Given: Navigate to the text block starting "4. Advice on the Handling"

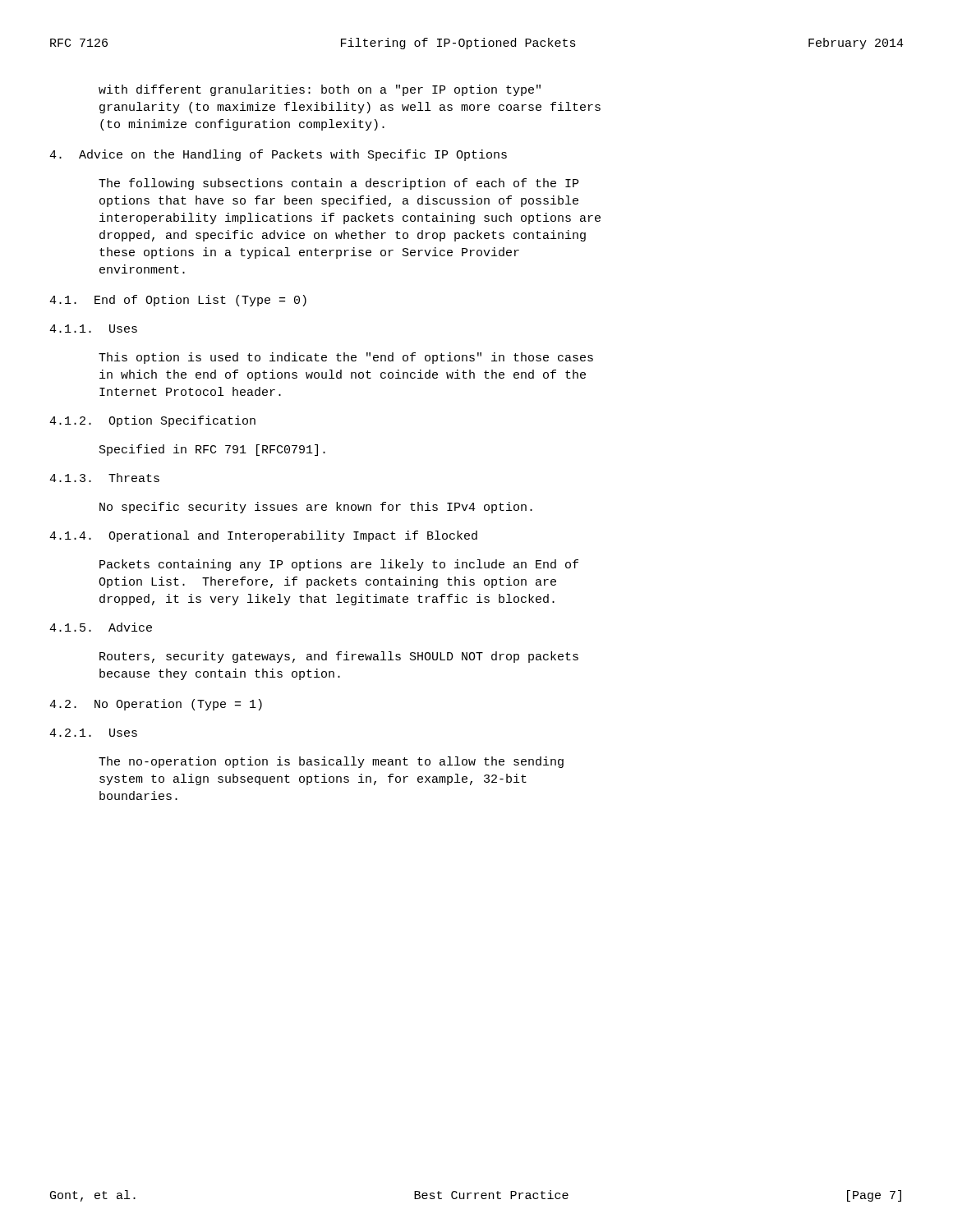Looking at the screenshot, I should tap(476, 156).
